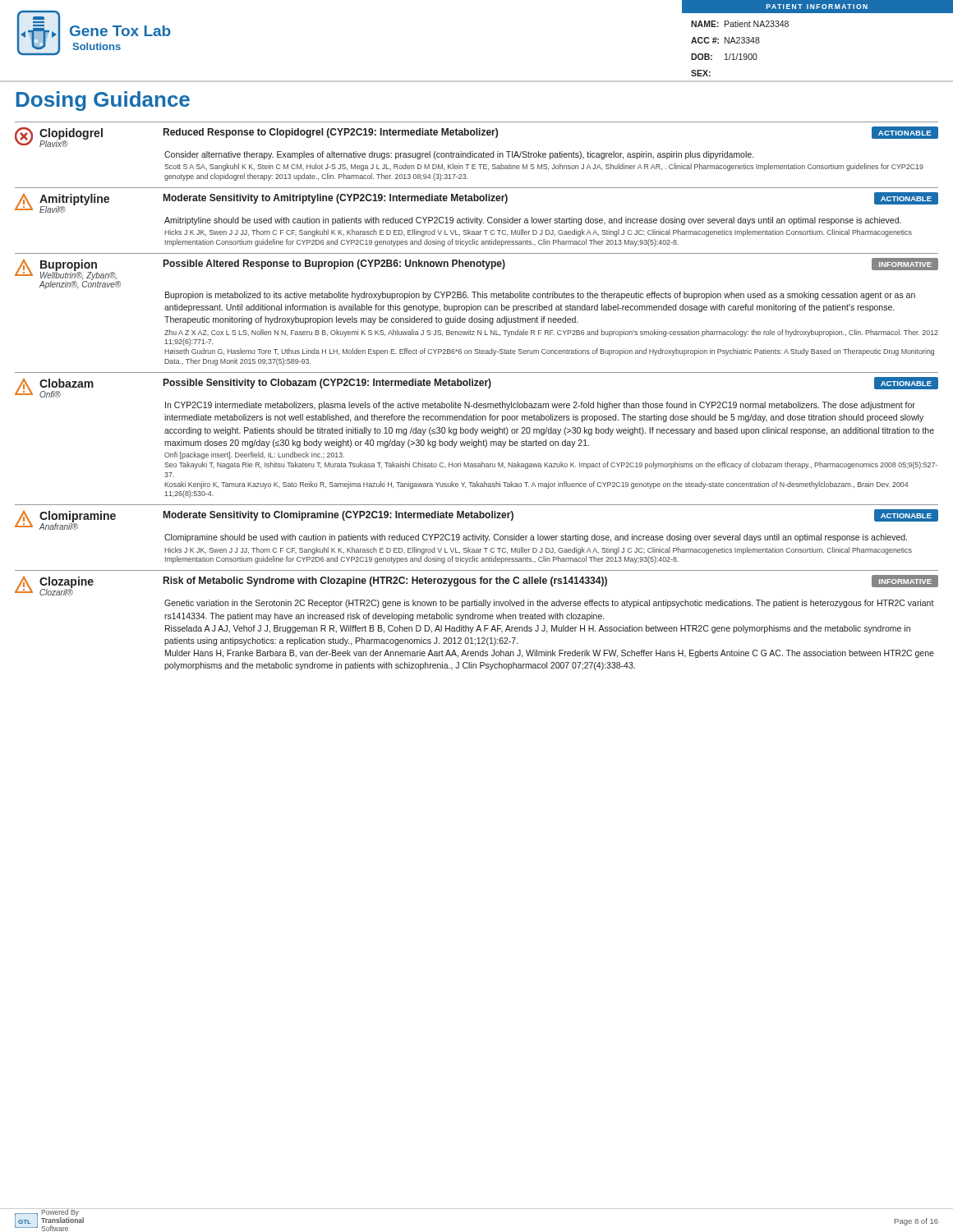This screenshot has height=1232, width=953.
Task: Locate the section header that opens with "Amitriptyline Elavil® Moderate Sensitivity to Amitriptyline (CYP2C19: Intermediate"
Action: pyautogui.click(x=476, y=220)
